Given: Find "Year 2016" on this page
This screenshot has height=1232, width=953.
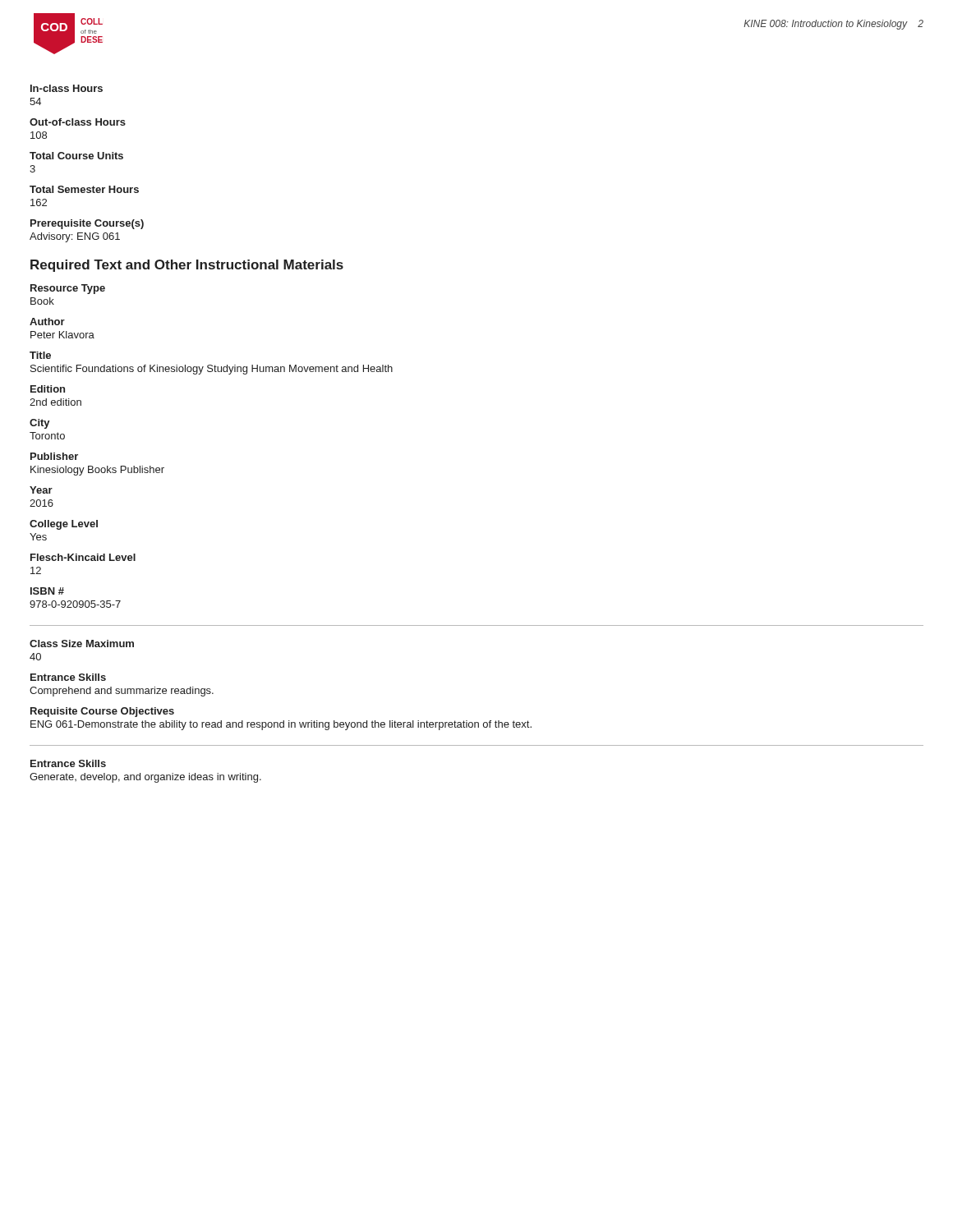Looking at the screenshot, I should [41, 490].
